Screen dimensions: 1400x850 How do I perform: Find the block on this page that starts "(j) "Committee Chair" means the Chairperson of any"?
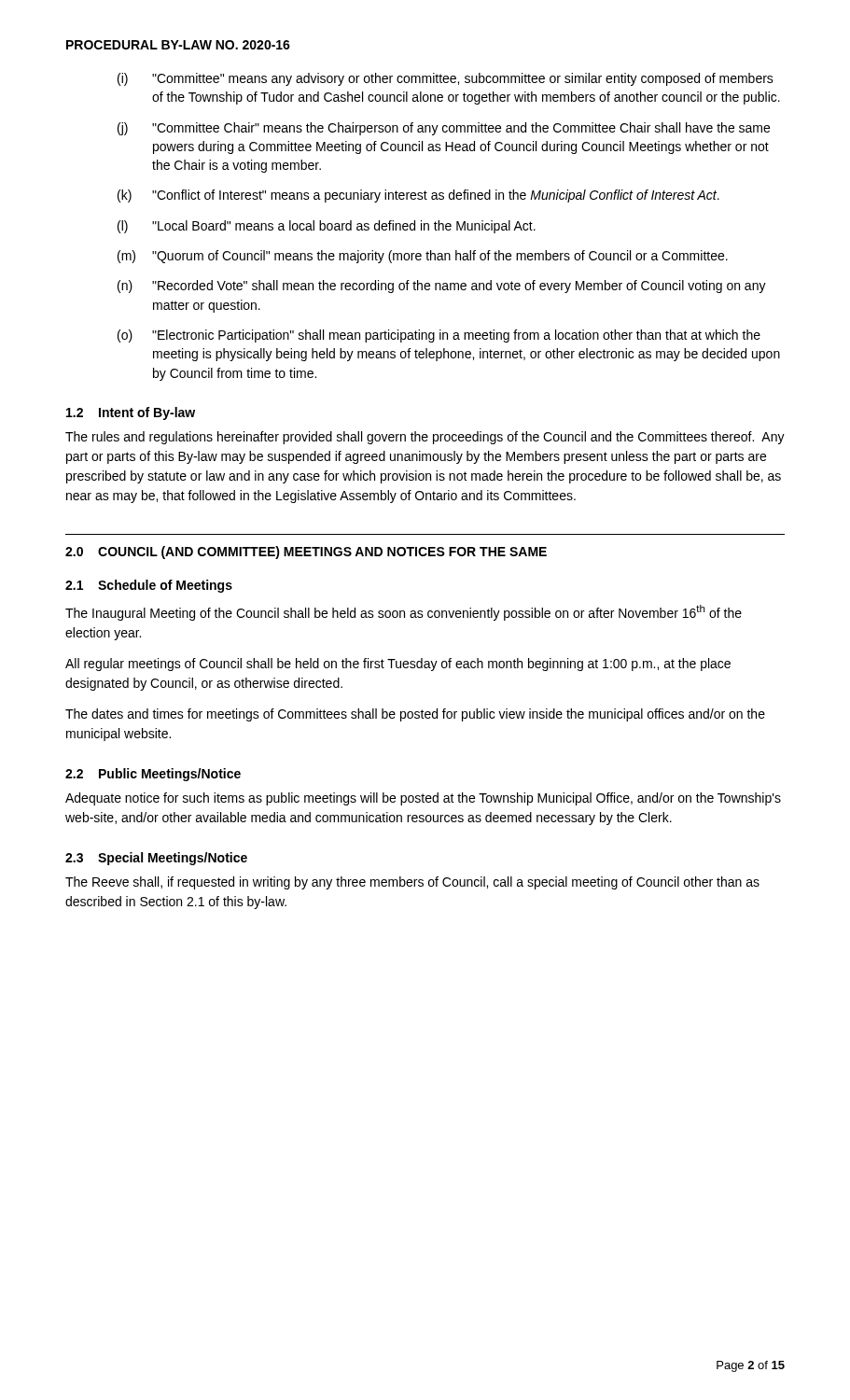(451, 147)
